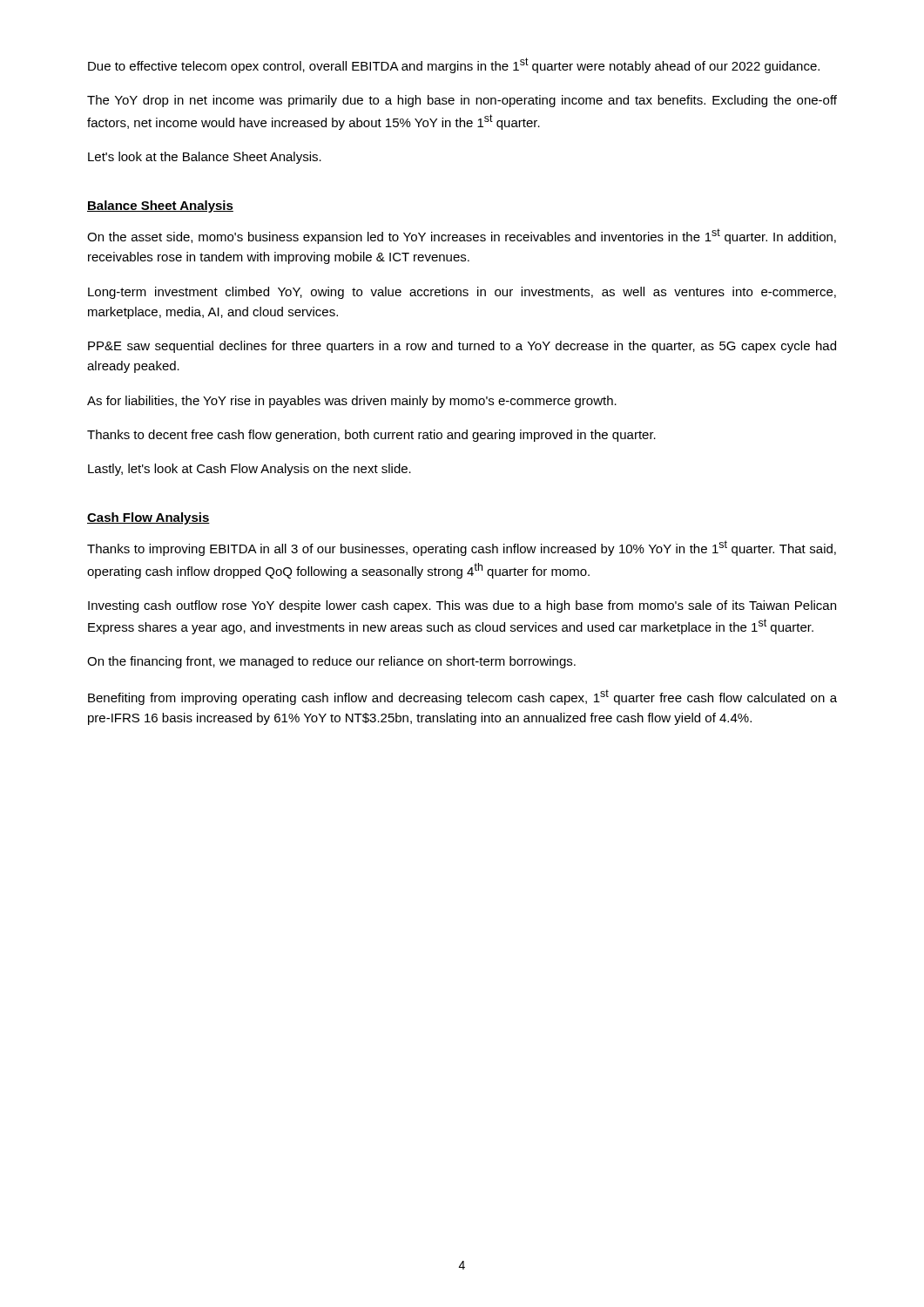Click on the text block containing "As for liabilities, the YoY rise"
The width and height of the screenshot is (924, 1307).
352,400
